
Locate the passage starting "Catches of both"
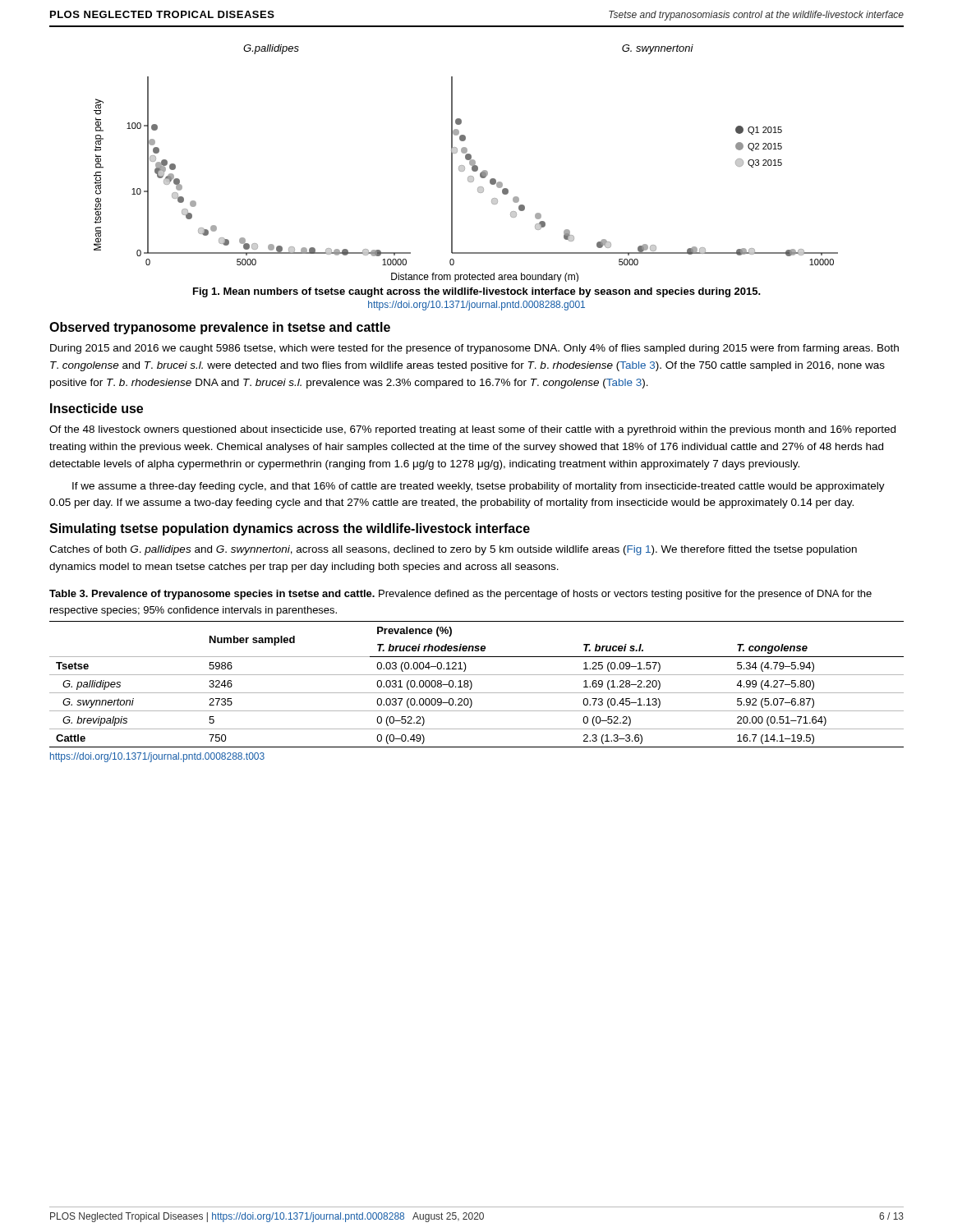pos(476,559)
